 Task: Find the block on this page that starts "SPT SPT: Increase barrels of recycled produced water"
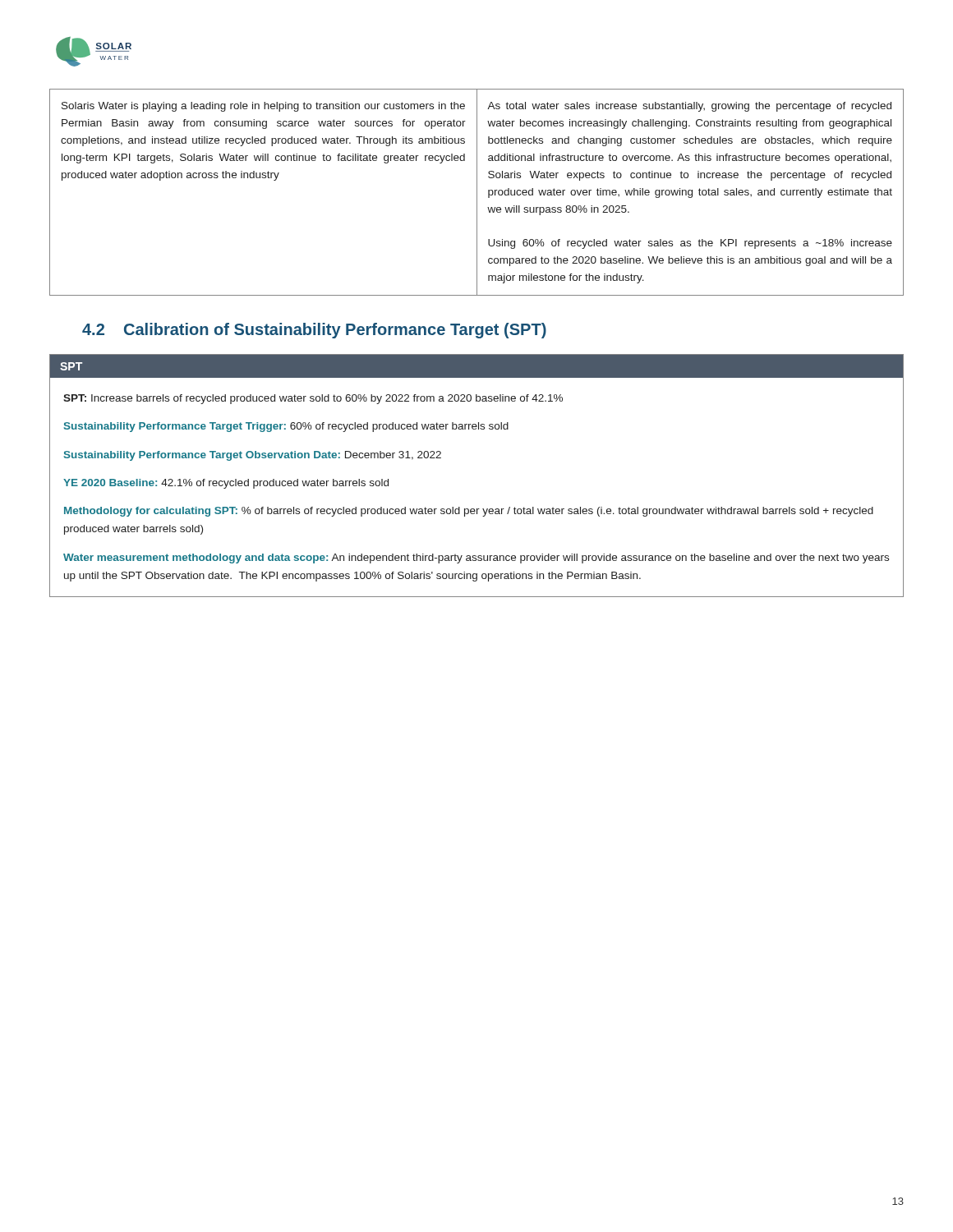[x=476, y=366]
